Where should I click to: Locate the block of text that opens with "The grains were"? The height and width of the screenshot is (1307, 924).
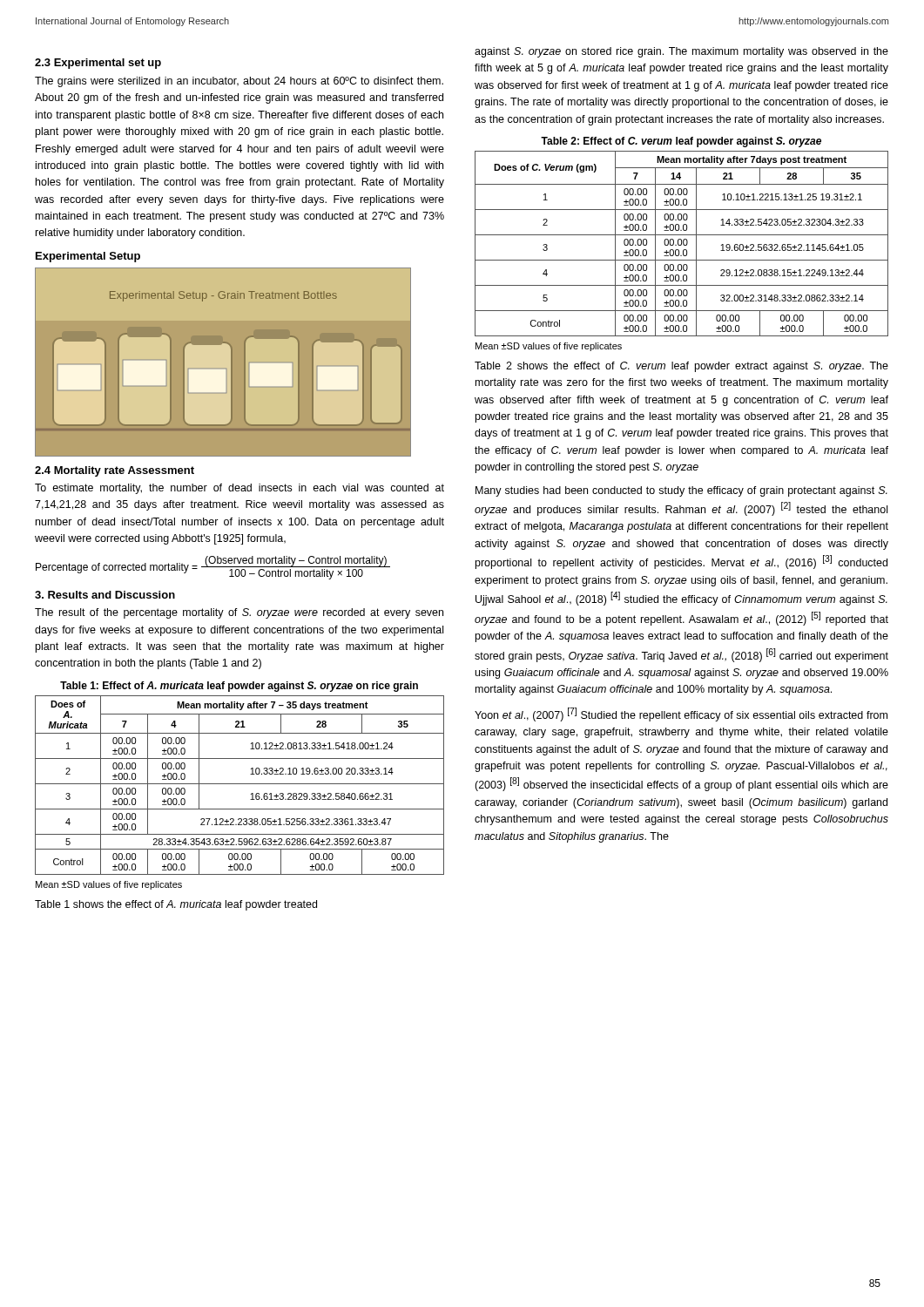pos(240,157)
